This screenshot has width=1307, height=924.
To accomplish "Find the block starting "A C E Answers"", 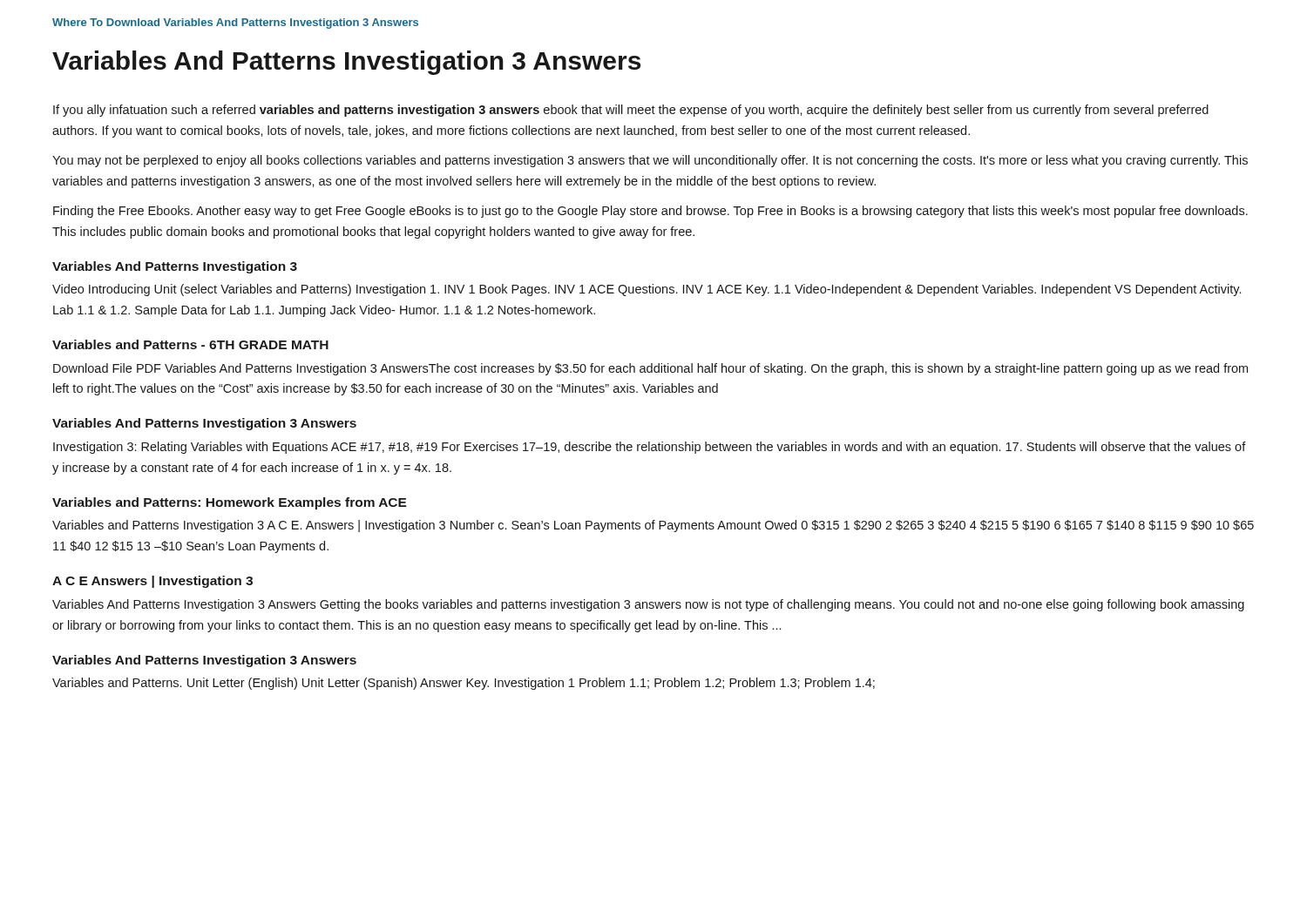I will pos(153,581).
